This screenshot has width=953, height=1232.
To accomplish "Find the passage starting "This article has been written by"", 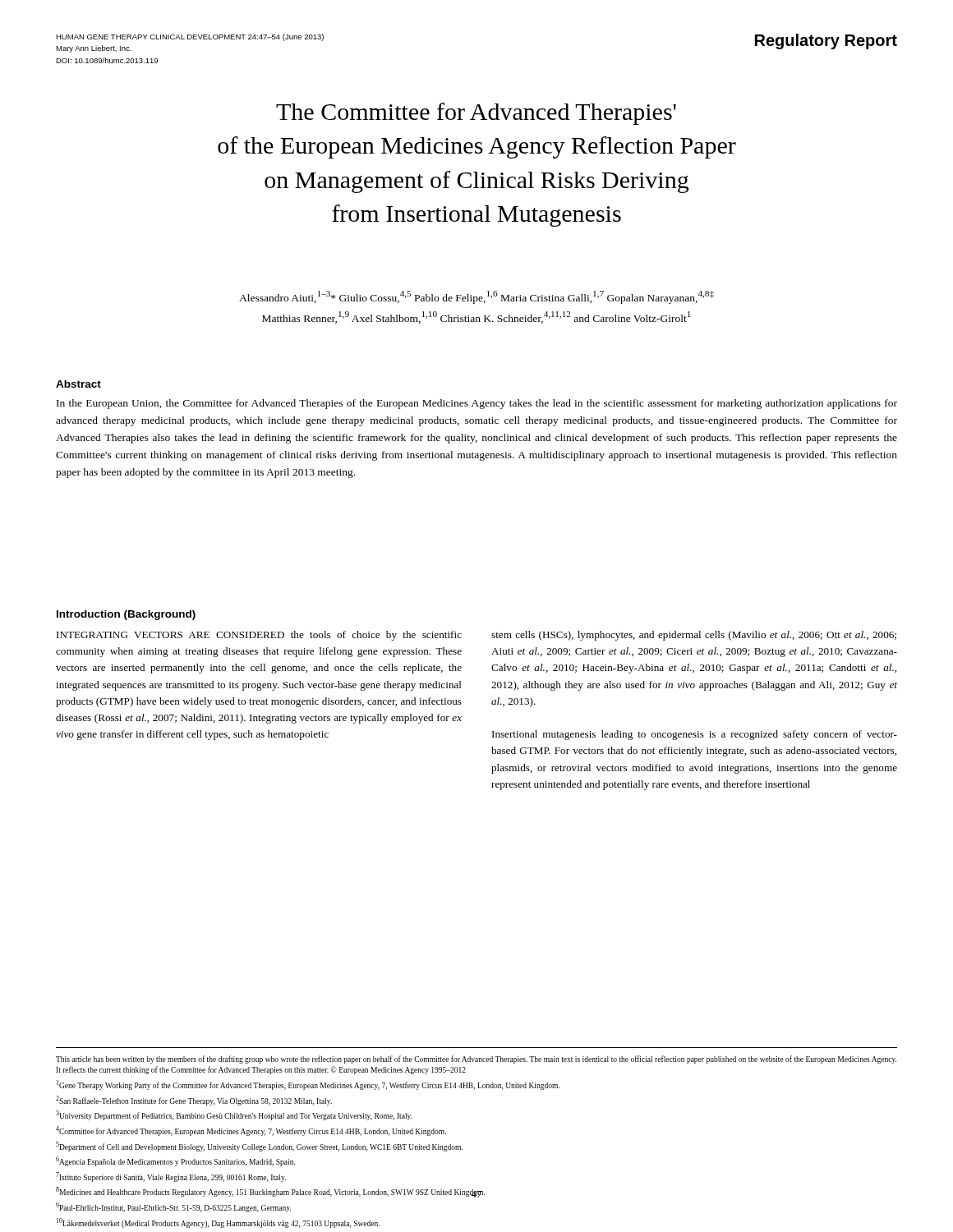I will (x=476, y=1060).
